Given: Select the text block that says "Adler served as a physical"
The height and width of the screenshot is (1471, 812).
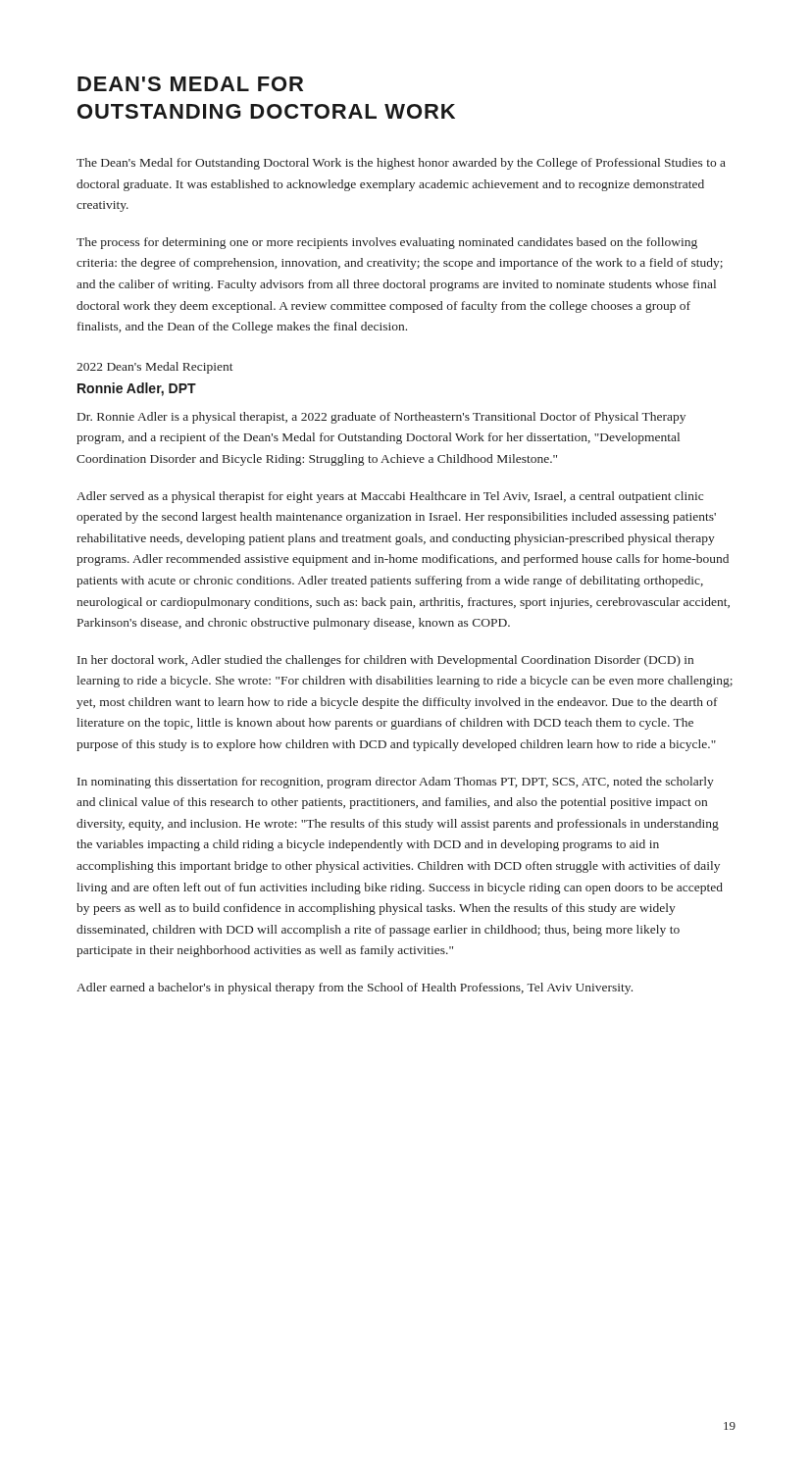Looking at the screenshot, I should (x=403, y=559).
